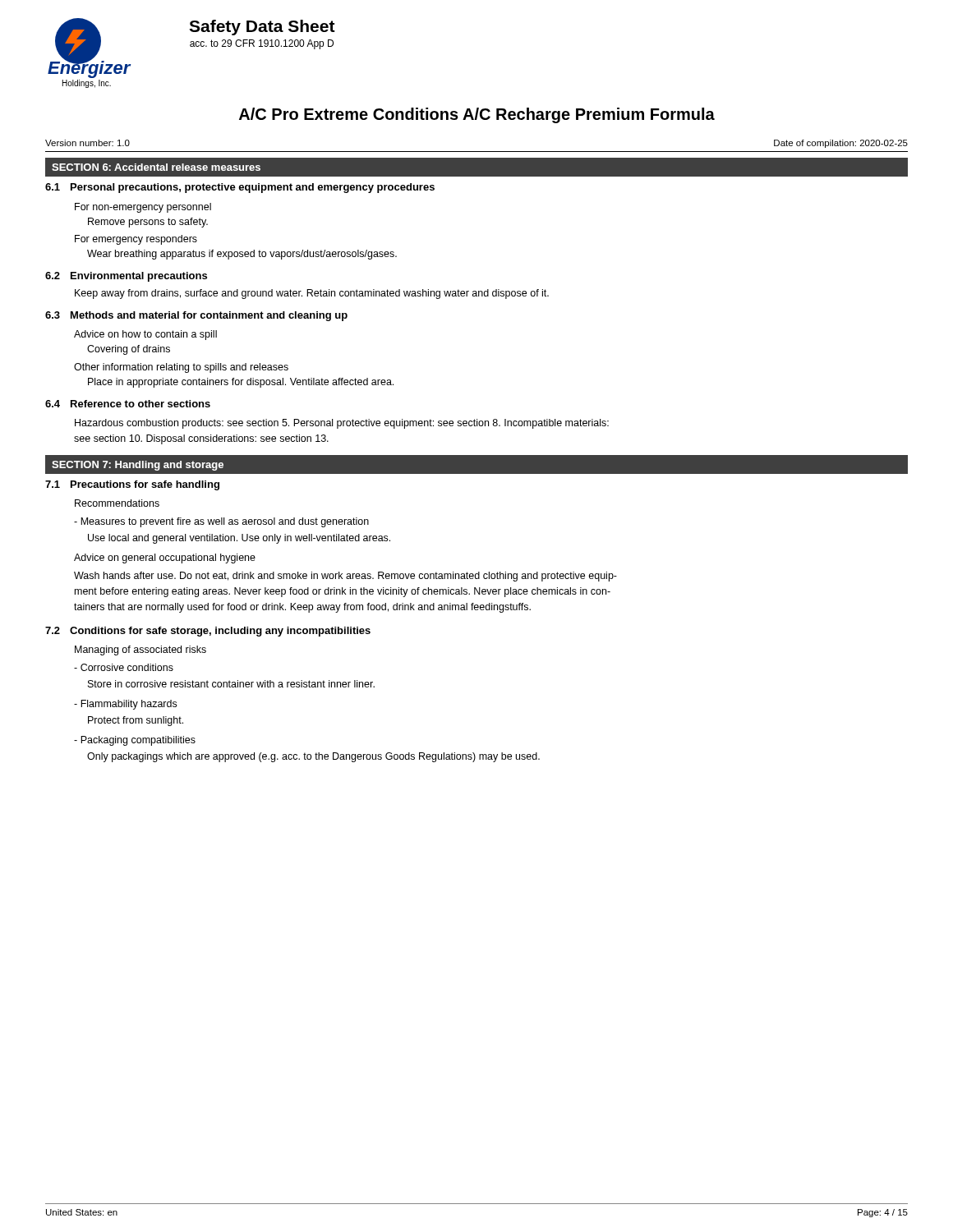This screenshot has width=953, height=1232.
Task: Point to the passage starting "Packaging compatibilities"
Action: click(135, 740)
